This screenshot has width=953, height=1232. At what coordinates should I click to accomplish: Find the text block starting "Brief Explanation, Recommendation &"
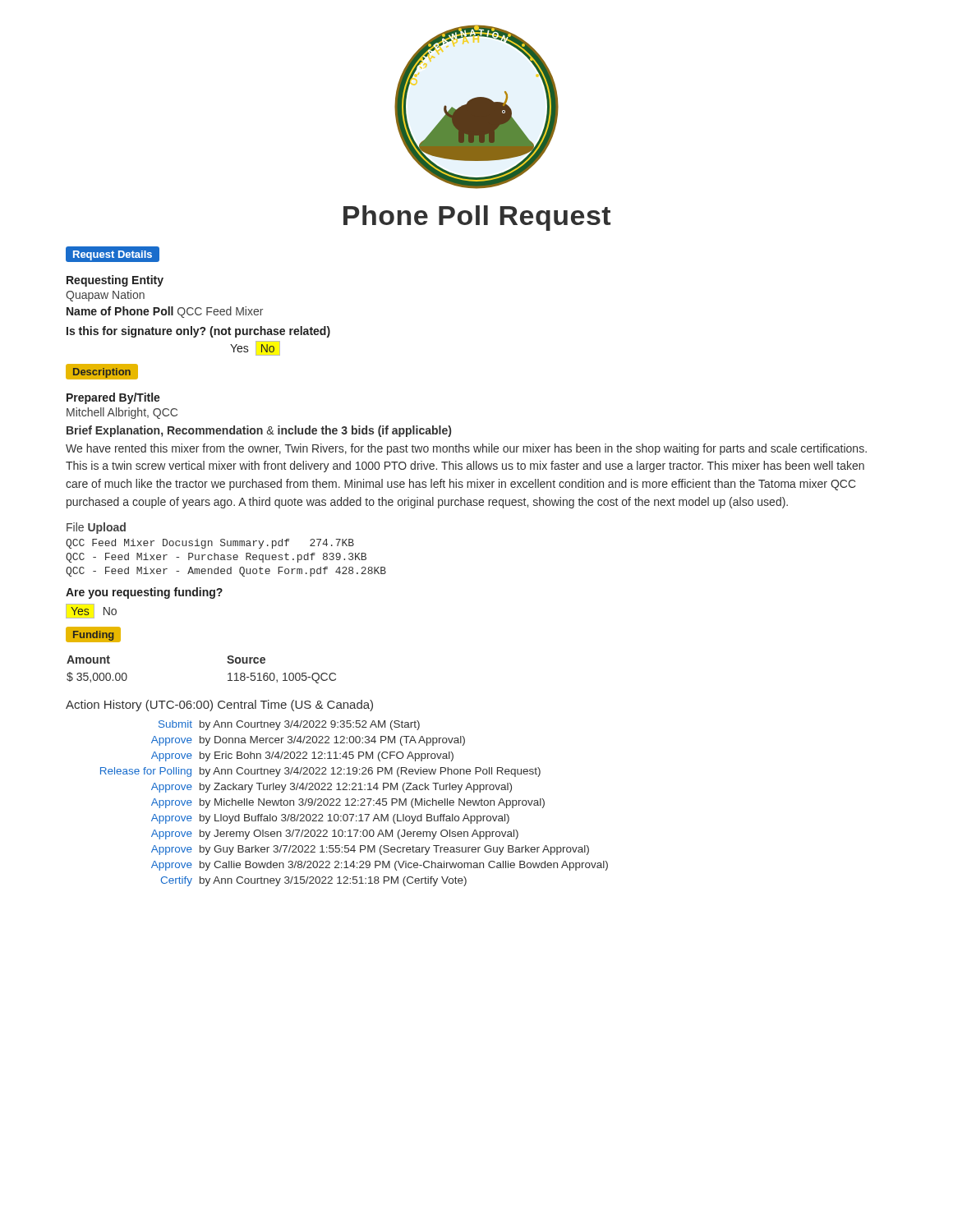(x=476, y=467)
